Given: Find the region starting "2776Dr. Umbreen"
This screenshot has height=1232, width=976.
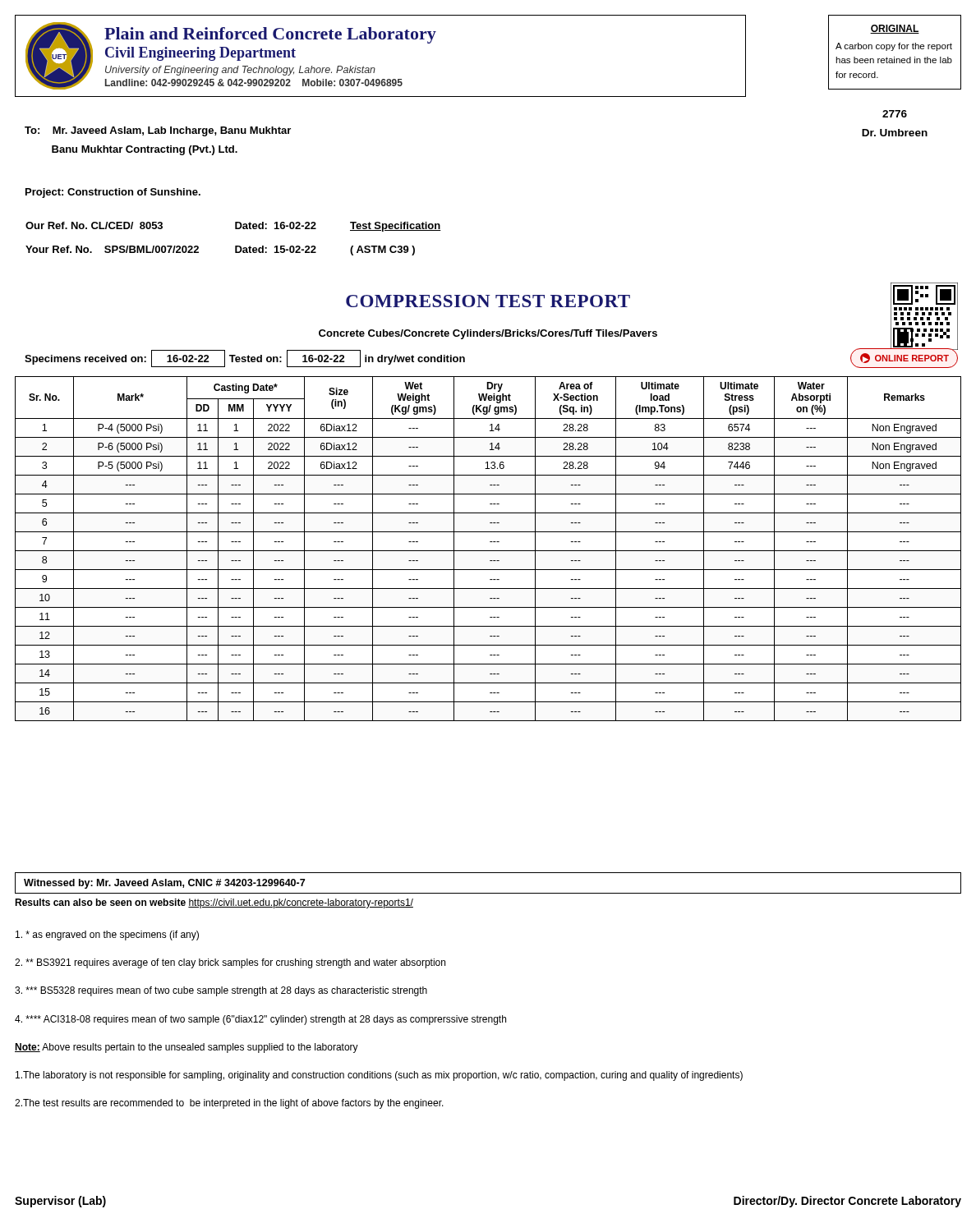Looking at the screenshot, I should point(895,123).
